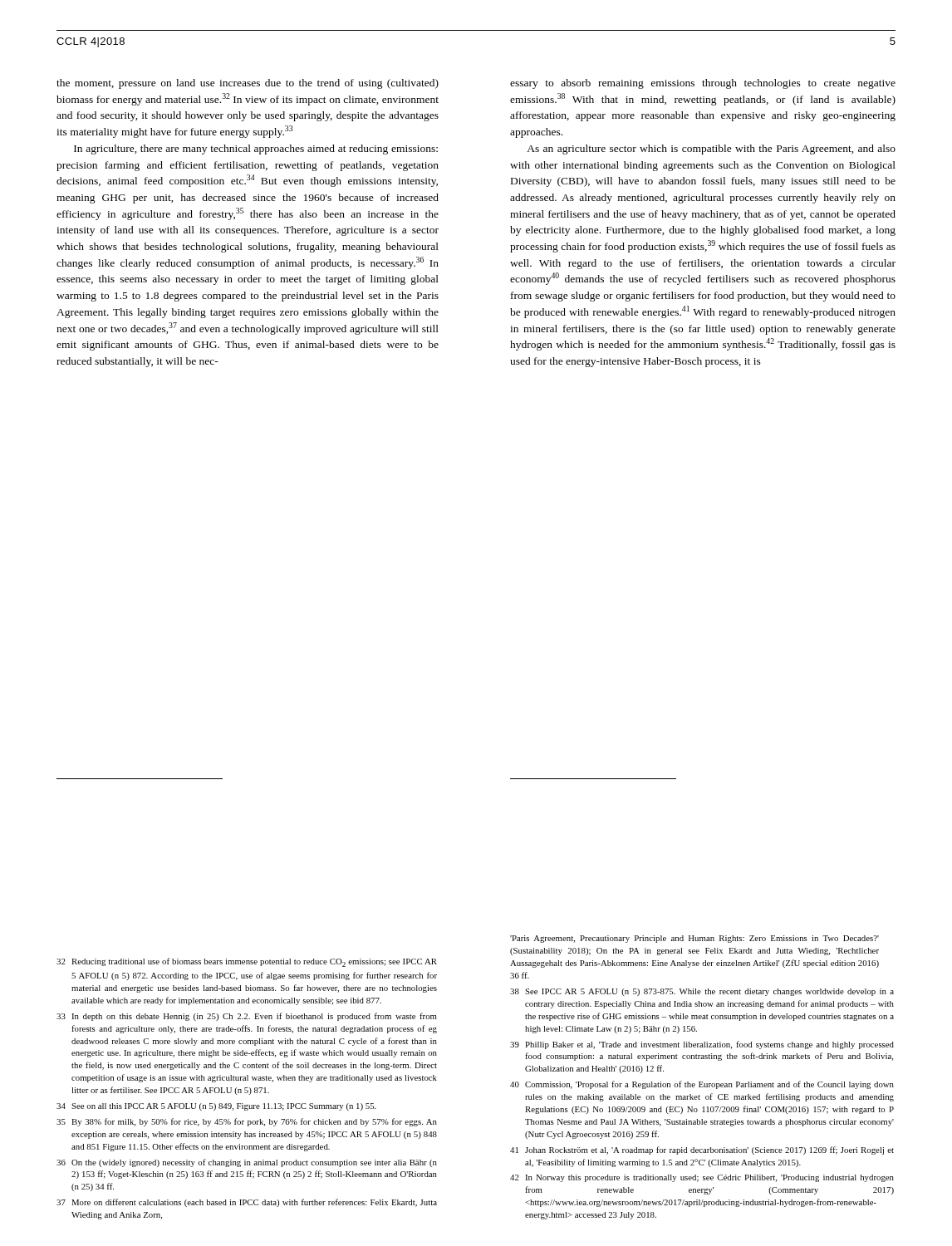Point to the element starting "essary to absorb remaining emissions through"
Image resolution: width=952 pixels, height=1246 pixels.
[703, 222]
